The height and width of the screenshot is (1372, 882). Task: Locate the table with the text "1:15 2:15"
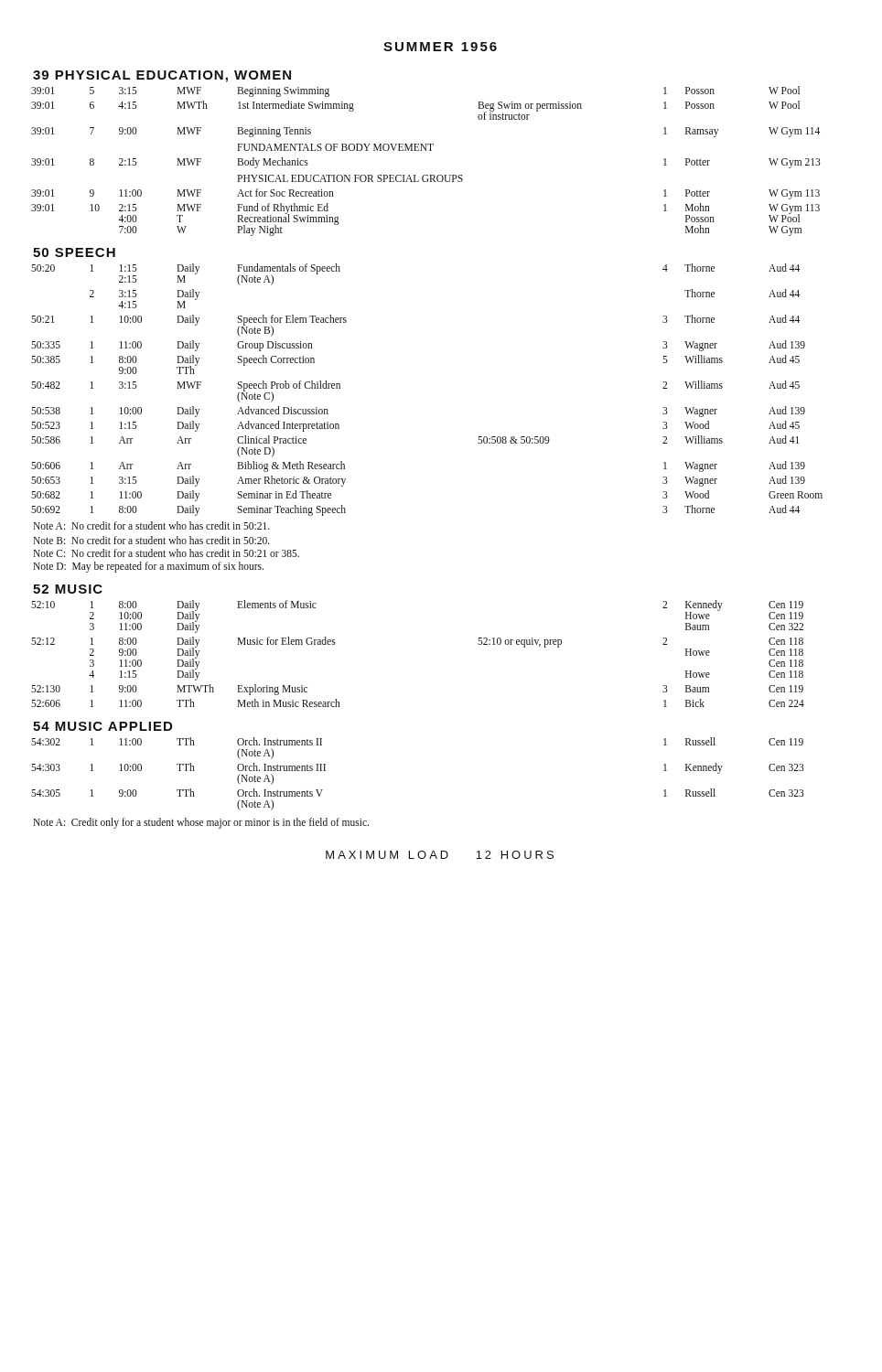click(441, 389)
